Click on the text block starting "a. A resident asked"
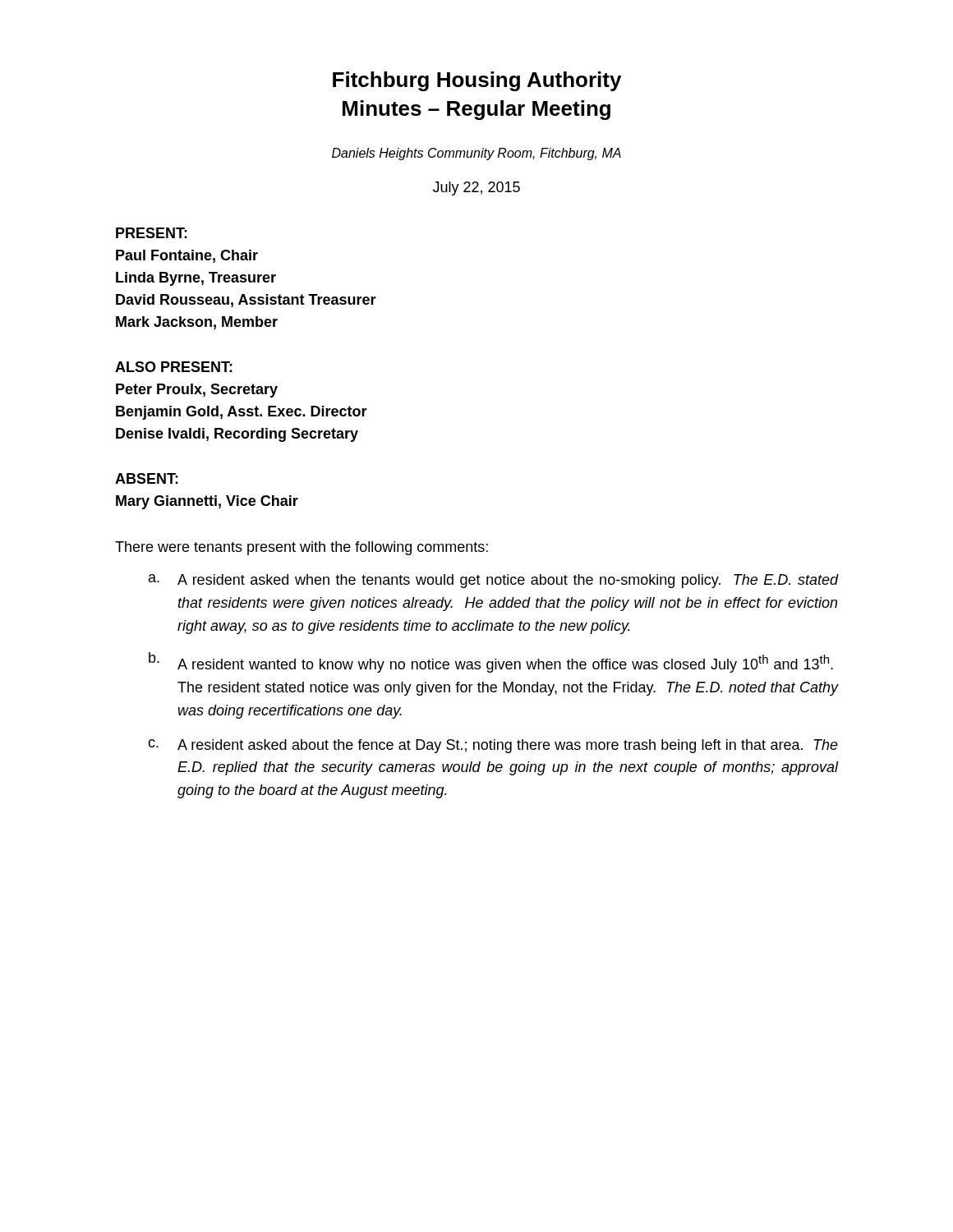The height and width of the screenshot is (1232, 953). [493, 604]
